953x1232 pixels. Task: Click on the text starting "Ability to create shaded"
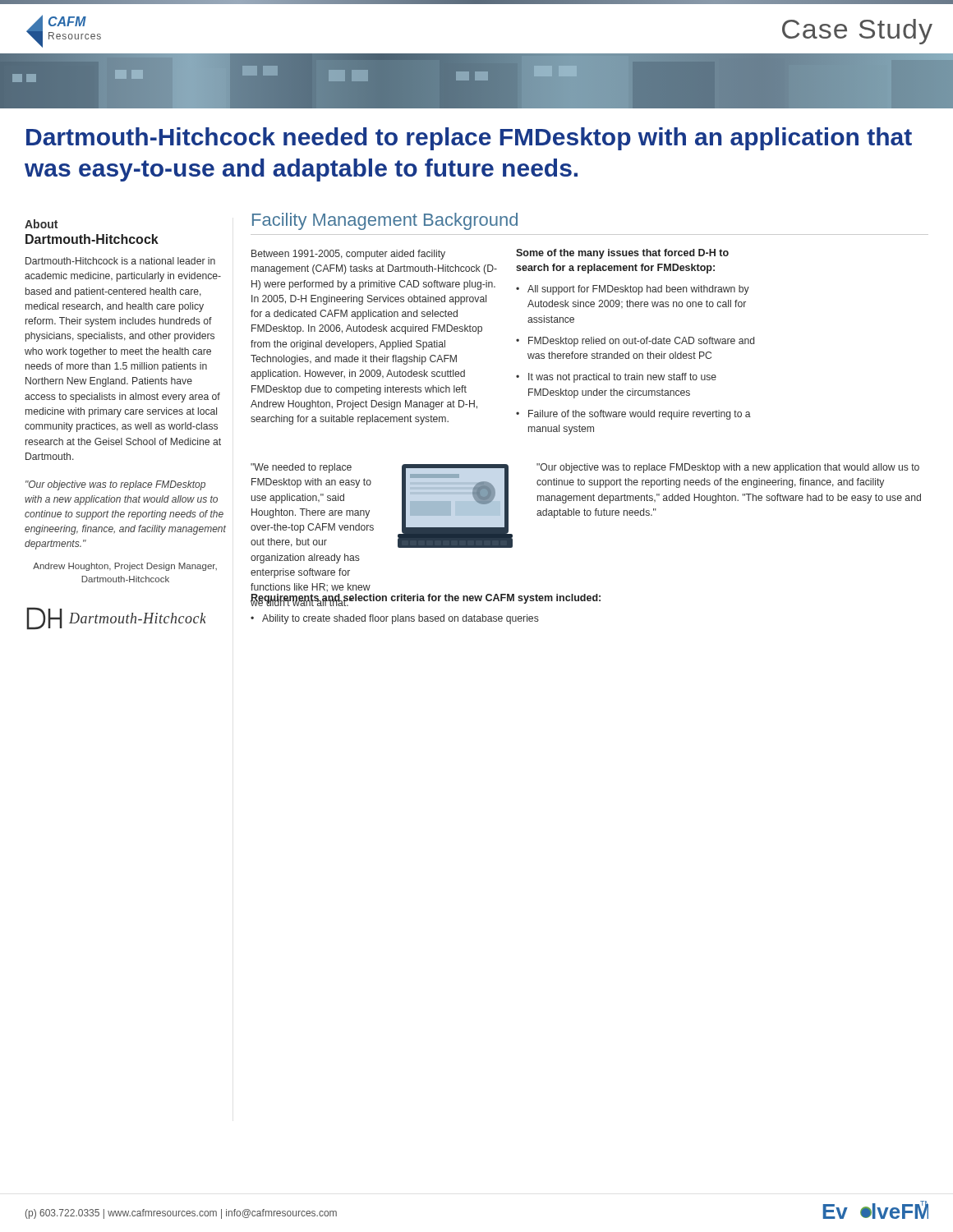point(400,618)
